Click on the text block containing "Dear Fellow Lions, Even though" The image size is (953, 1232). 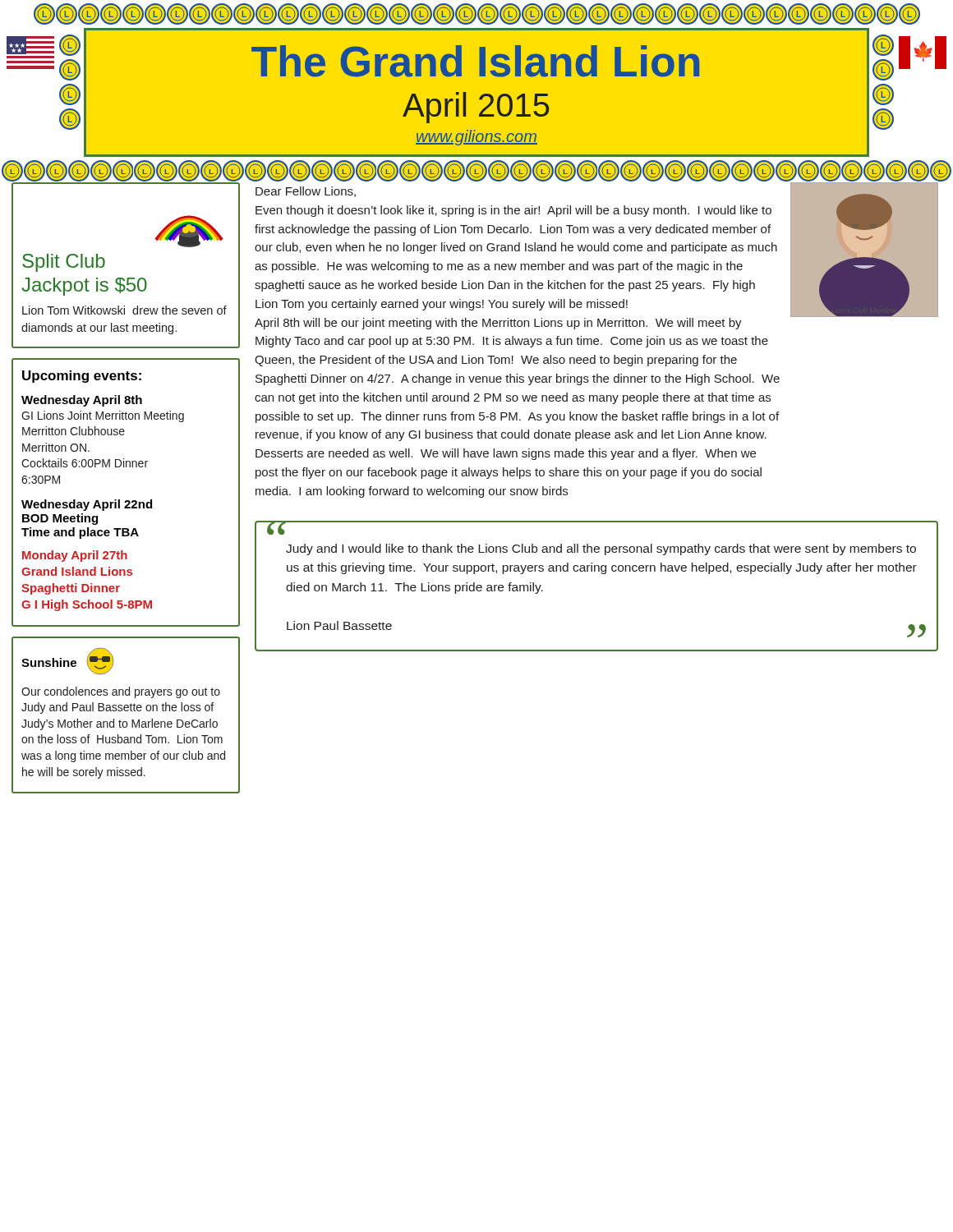pyautogui.click(x=517, y=341)
